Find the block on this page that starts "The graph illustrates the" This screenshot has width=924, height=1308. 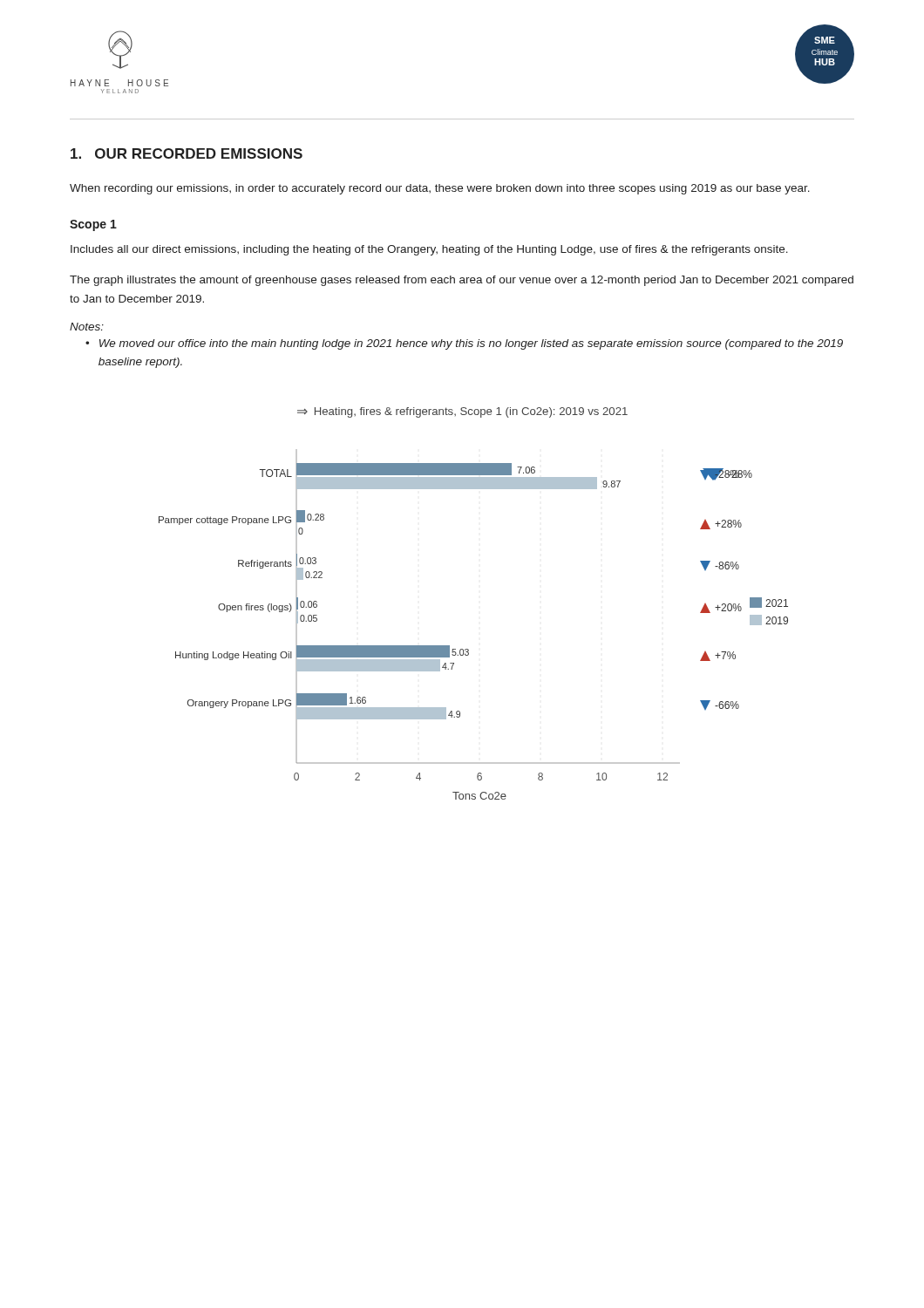click(462, 289)
